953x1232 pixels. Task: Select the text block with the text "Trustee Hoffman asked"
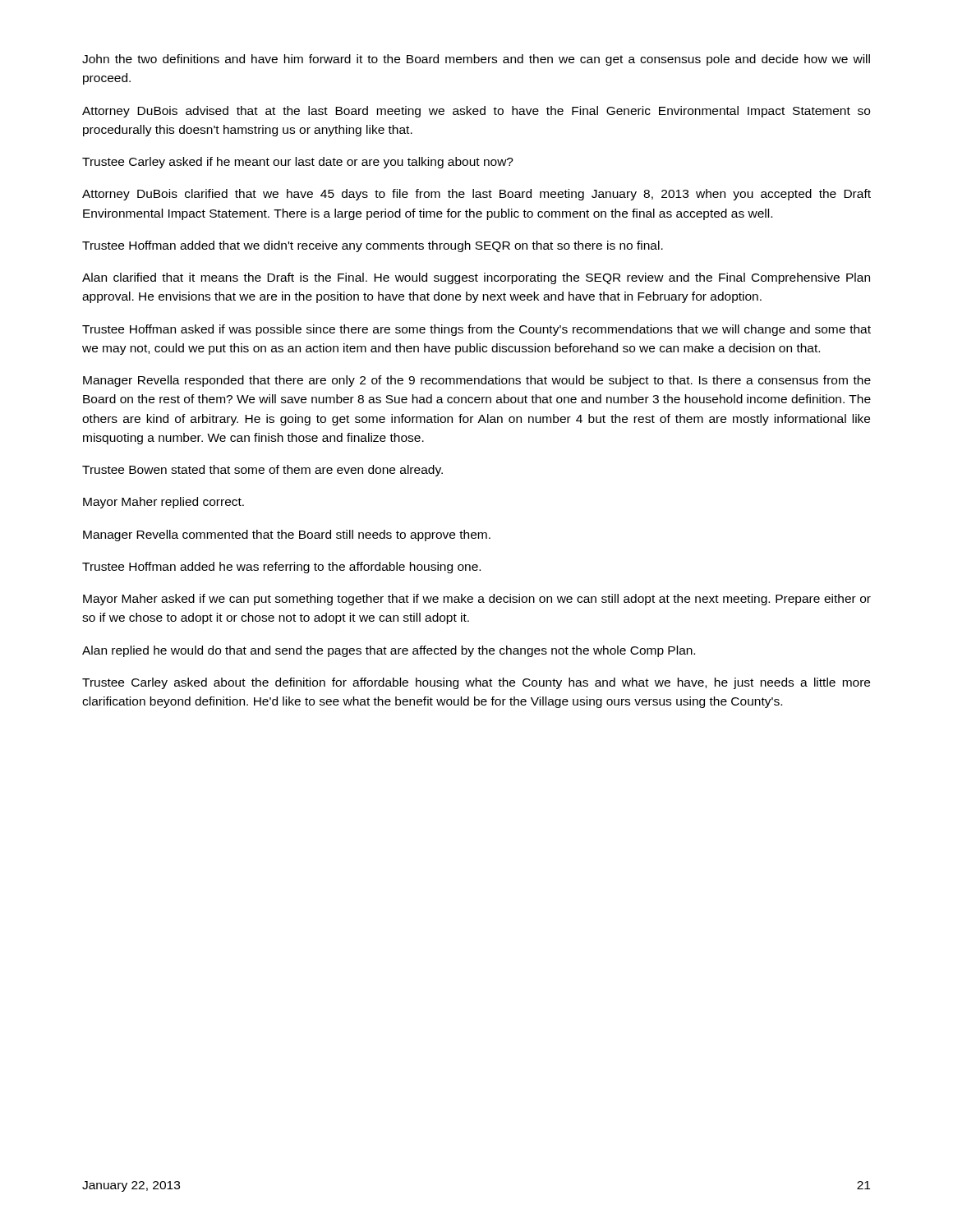click(x=476, y=338)
